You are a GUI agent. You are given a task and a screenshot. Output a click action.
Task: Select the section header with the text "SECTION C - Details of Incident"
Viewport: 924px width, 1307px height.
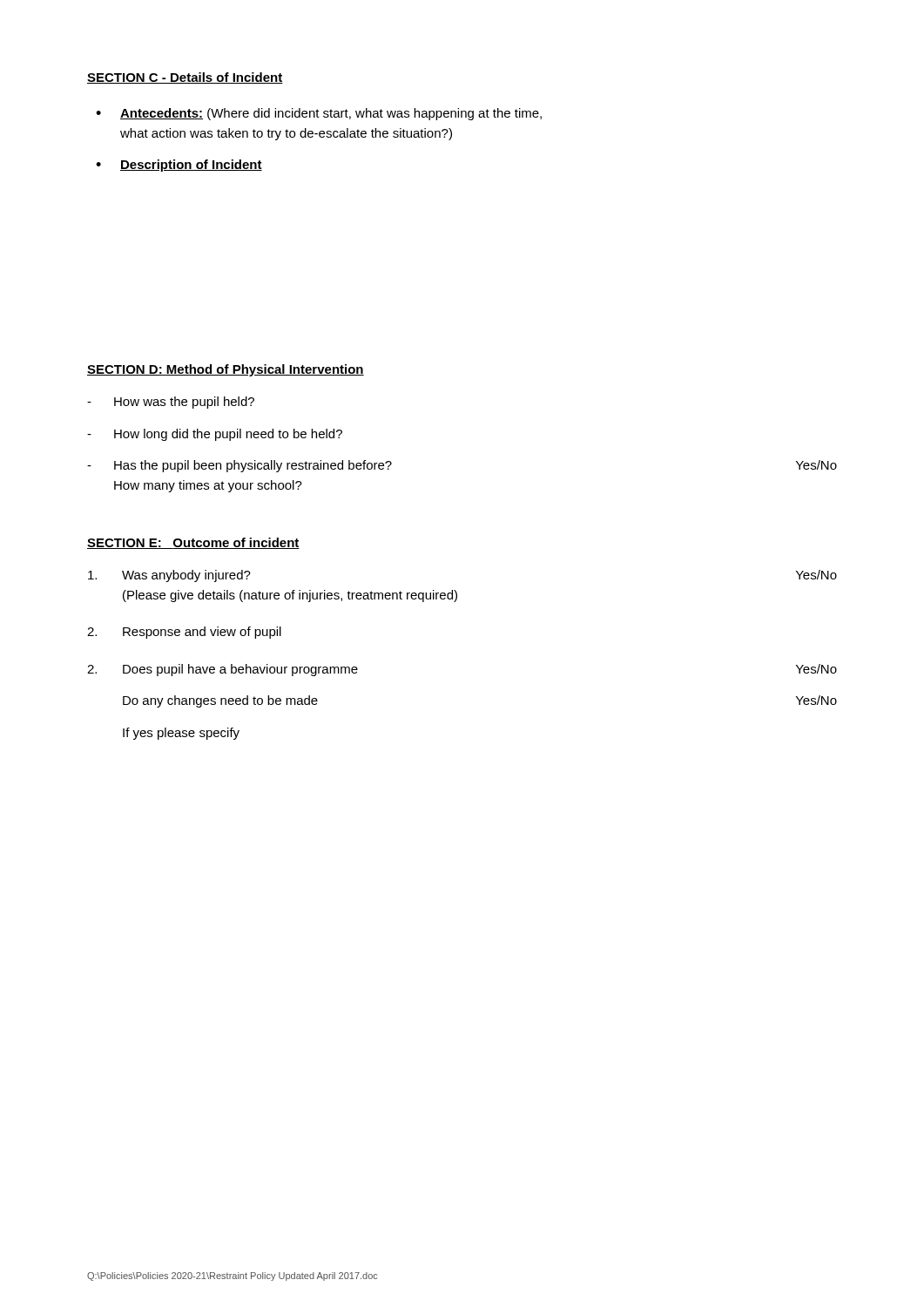coord(185,77)
